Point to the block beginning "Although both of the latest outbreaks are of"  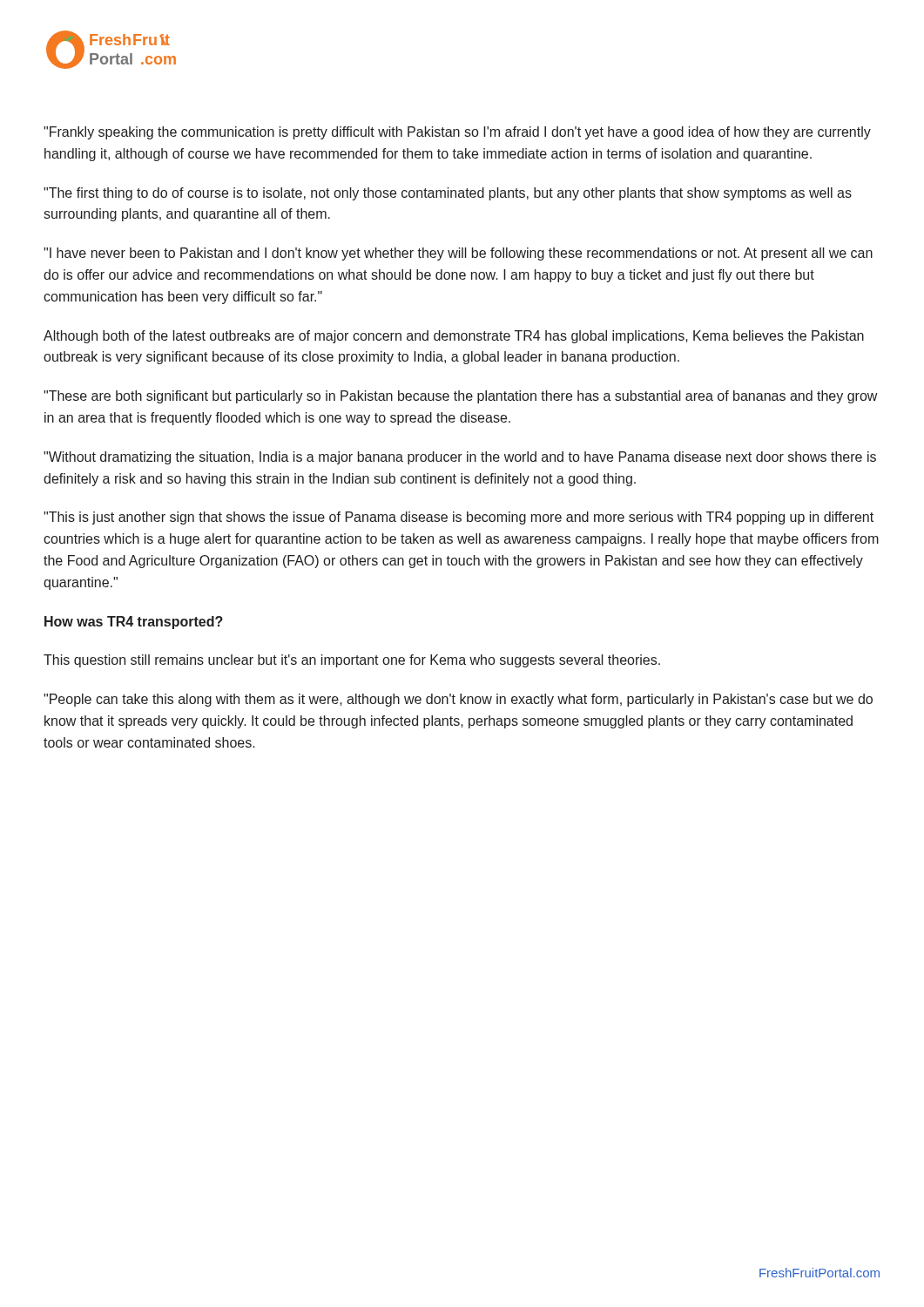(x=462, y=347)
